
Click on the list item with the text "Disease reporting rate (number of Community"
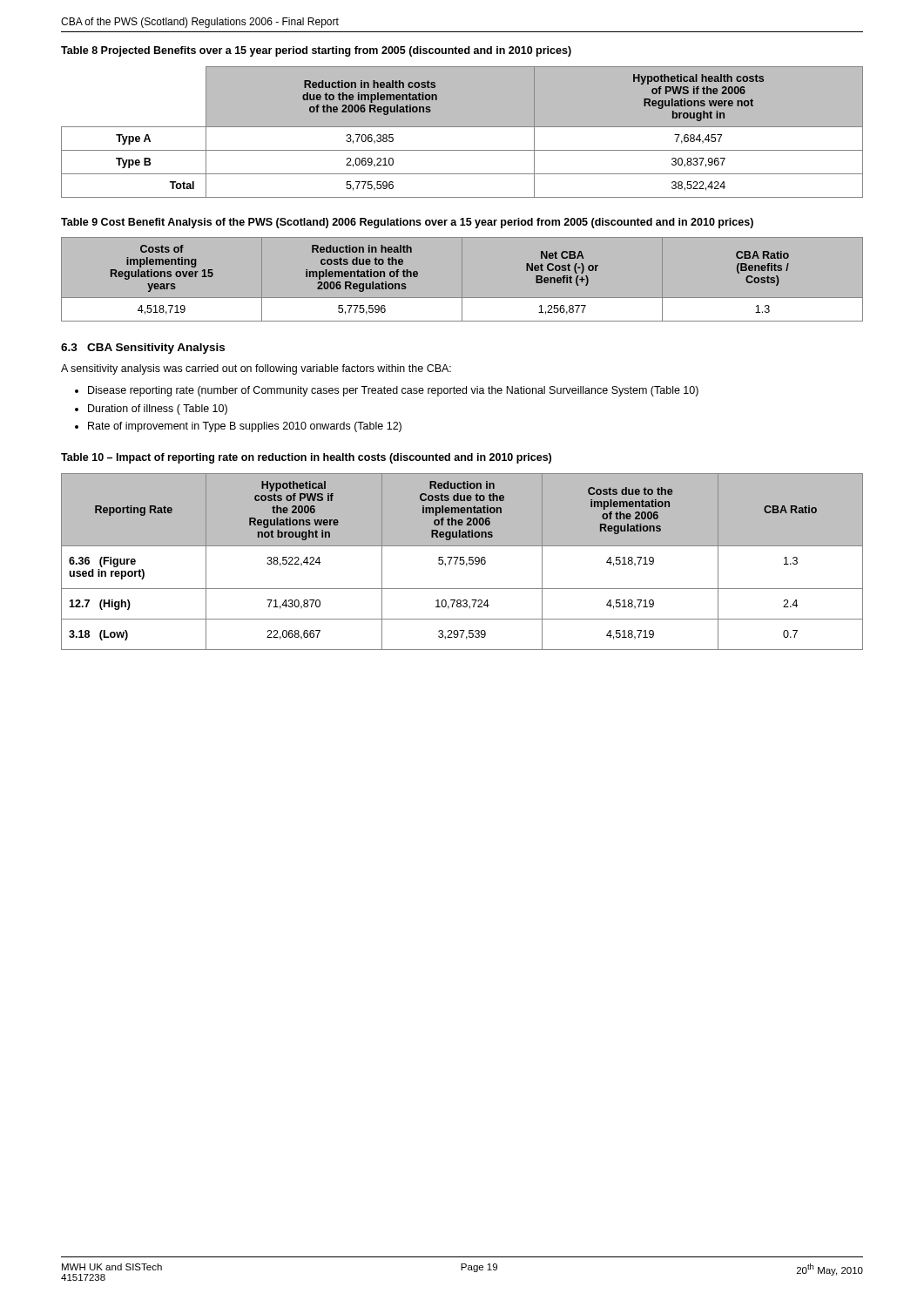tap(393, 390)
